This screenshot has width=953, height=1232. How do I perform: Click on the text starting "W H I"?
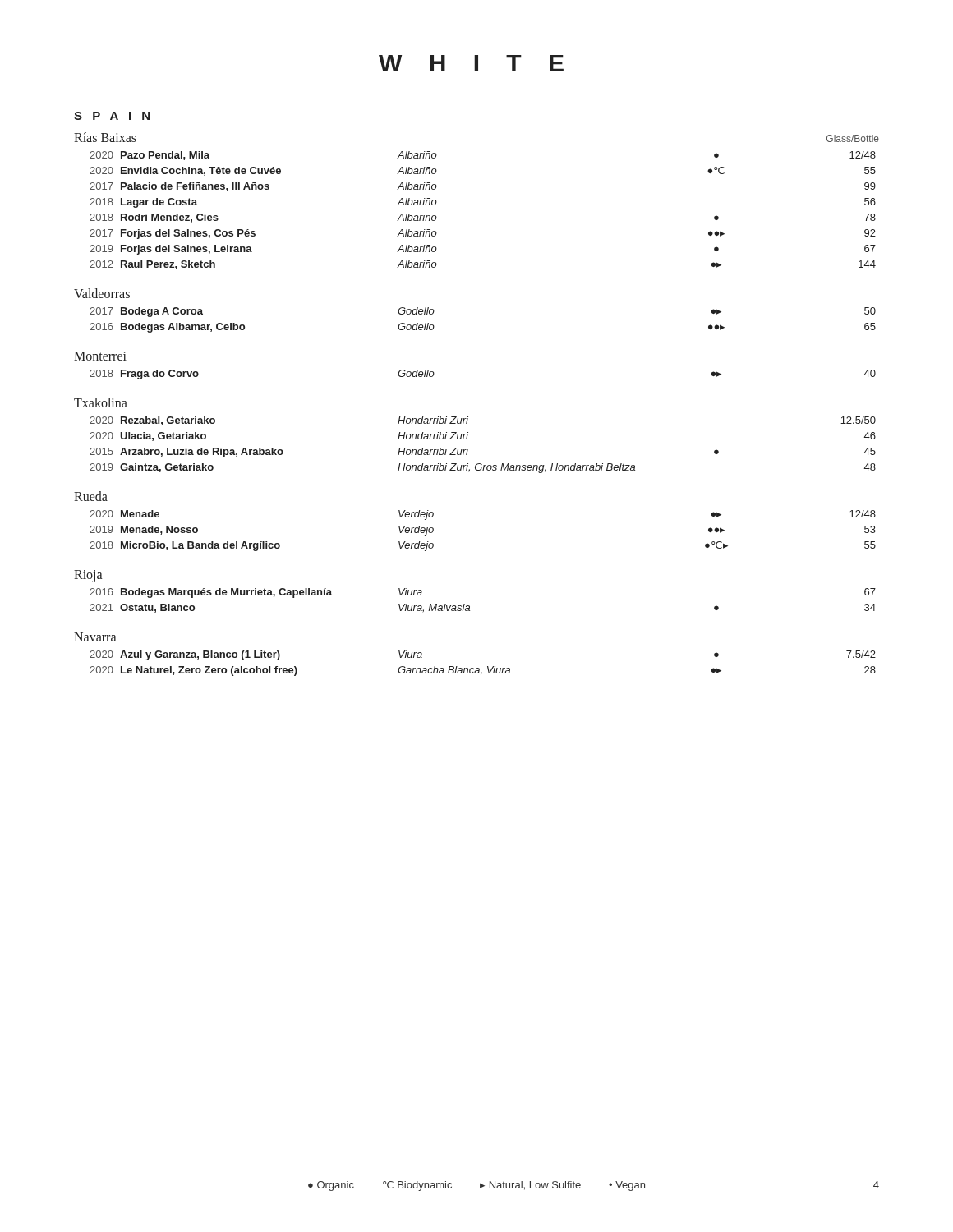pos(476,63)
